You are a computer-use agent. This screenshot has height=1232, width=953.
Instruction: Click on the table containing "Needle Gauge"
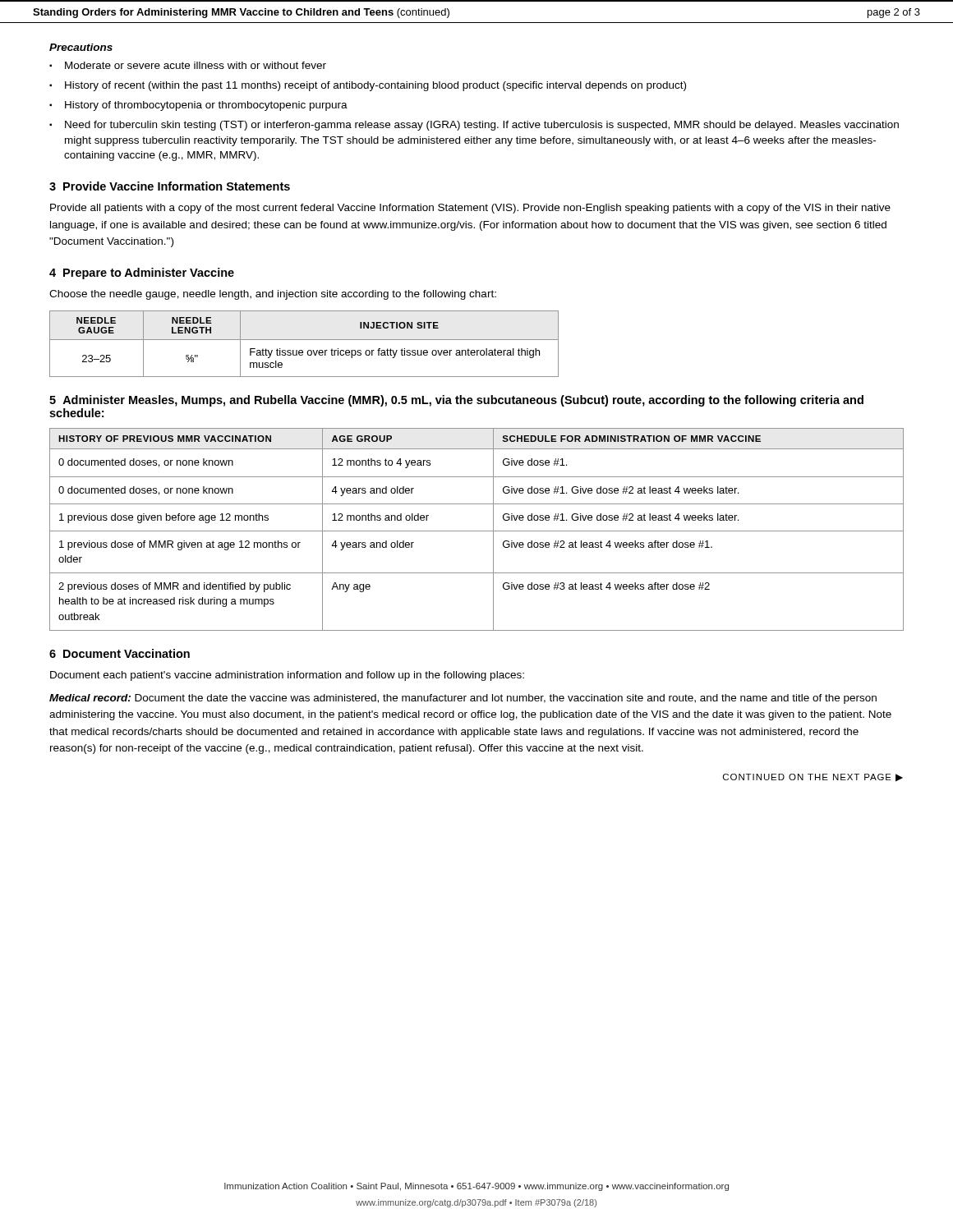coord(476,344)
